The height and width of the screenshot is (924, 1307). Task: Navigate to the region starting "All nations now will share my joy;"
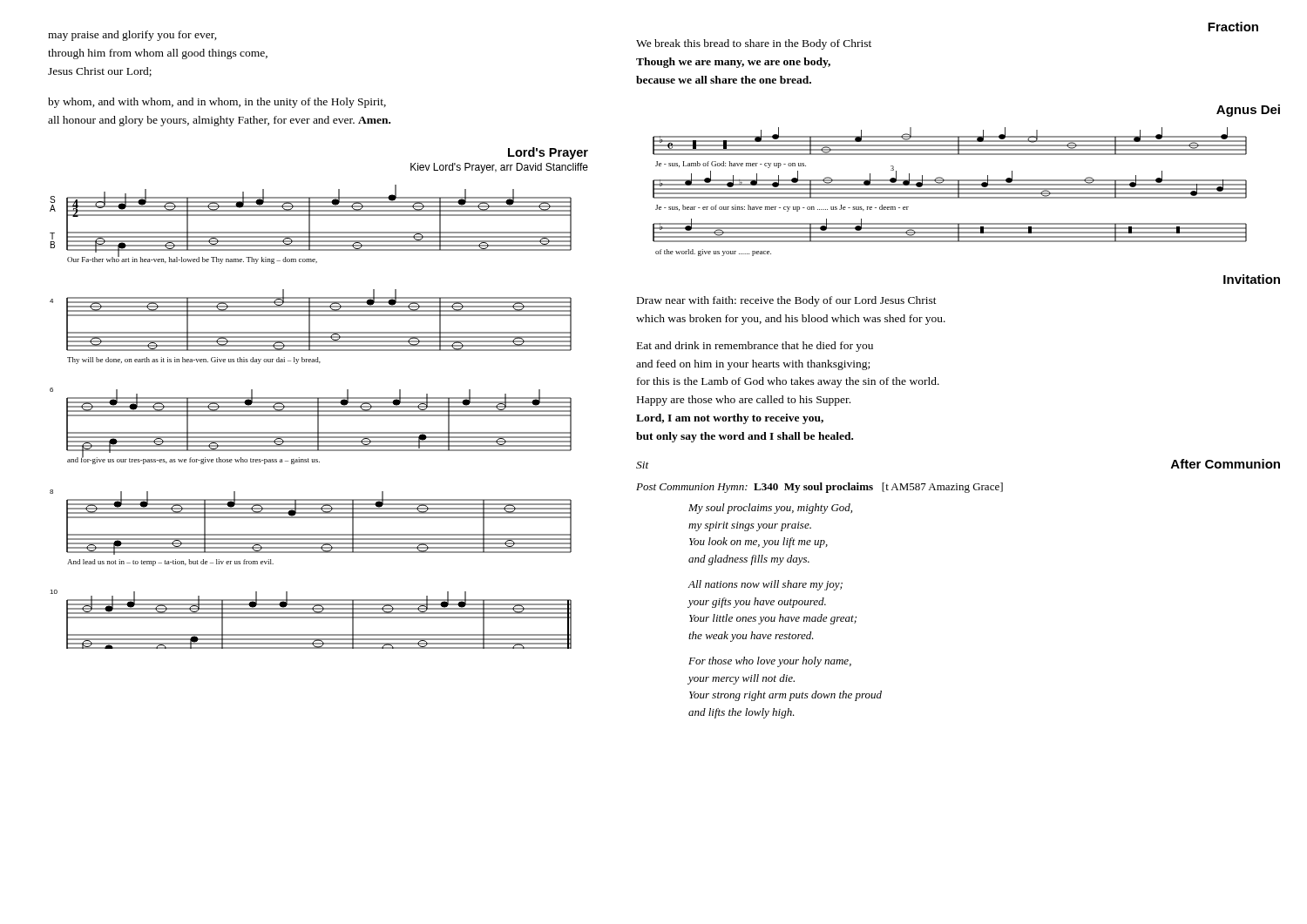click(x=773, y=610)
